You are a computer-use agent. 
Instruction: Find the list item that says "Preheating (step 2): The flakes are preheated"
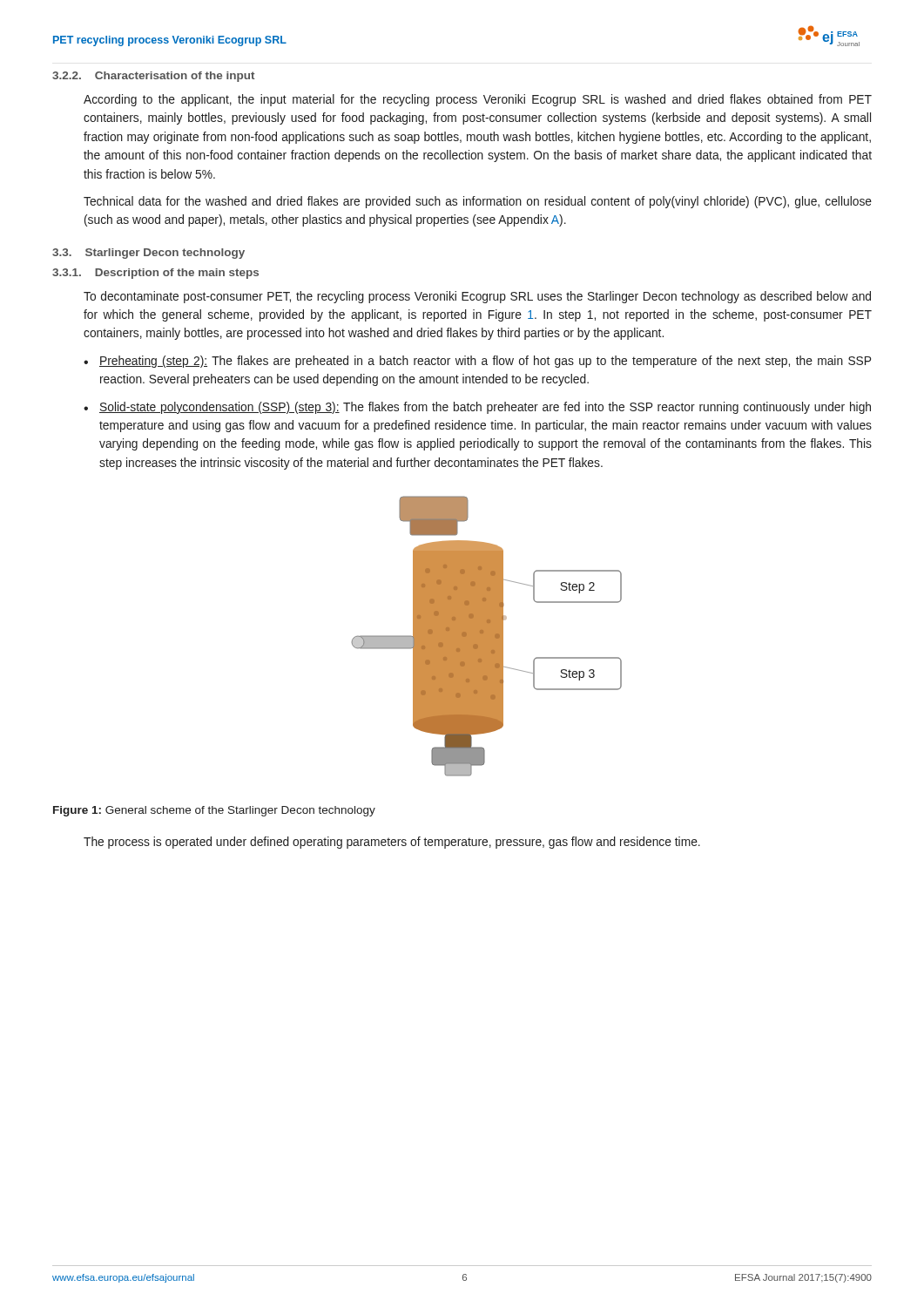[x=485, y=370]
